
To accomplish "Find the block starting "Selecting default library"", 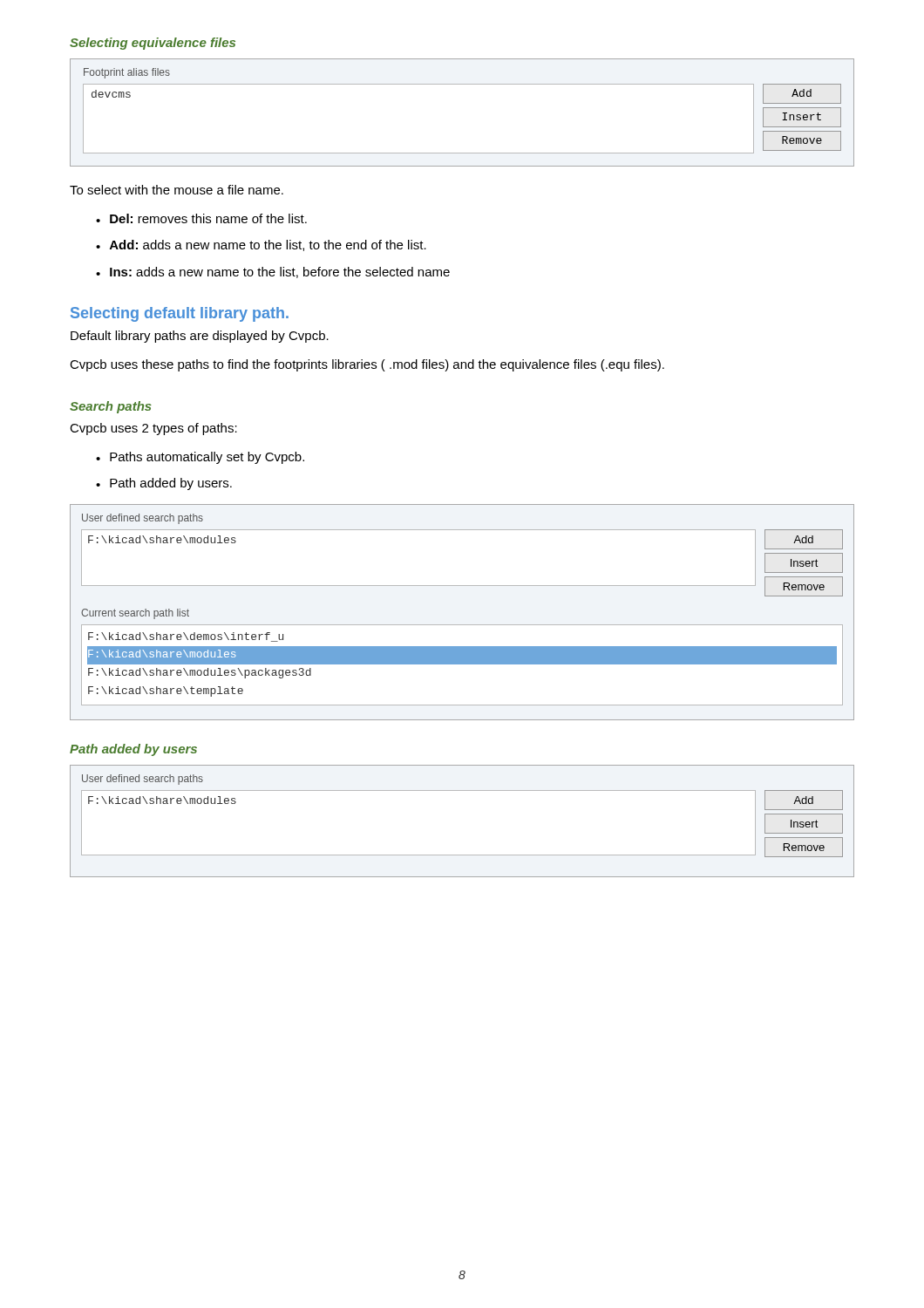I will pos(180,313).
